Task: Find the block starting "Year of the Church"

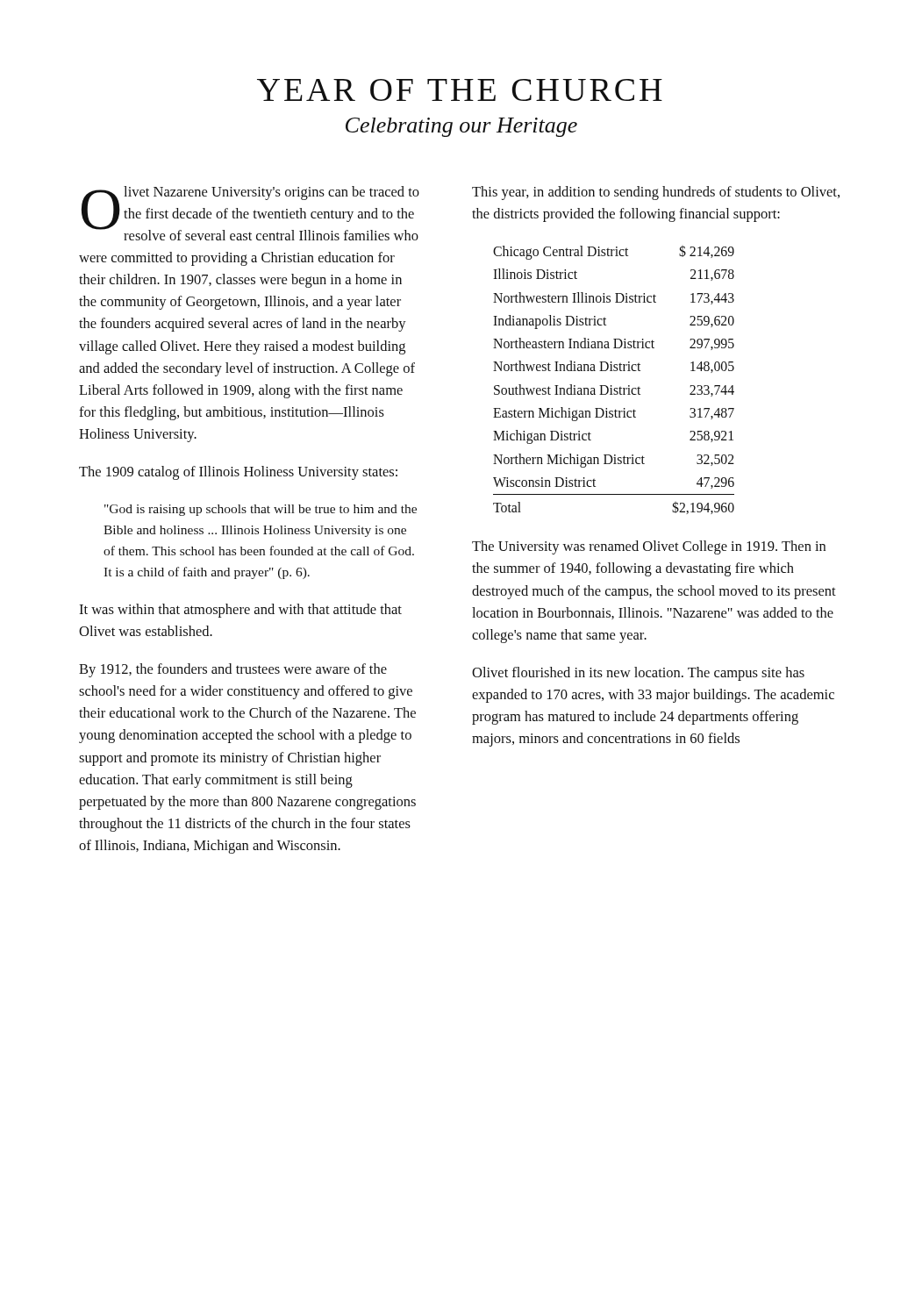Action: pyautogui.click(x=461, y=89)
